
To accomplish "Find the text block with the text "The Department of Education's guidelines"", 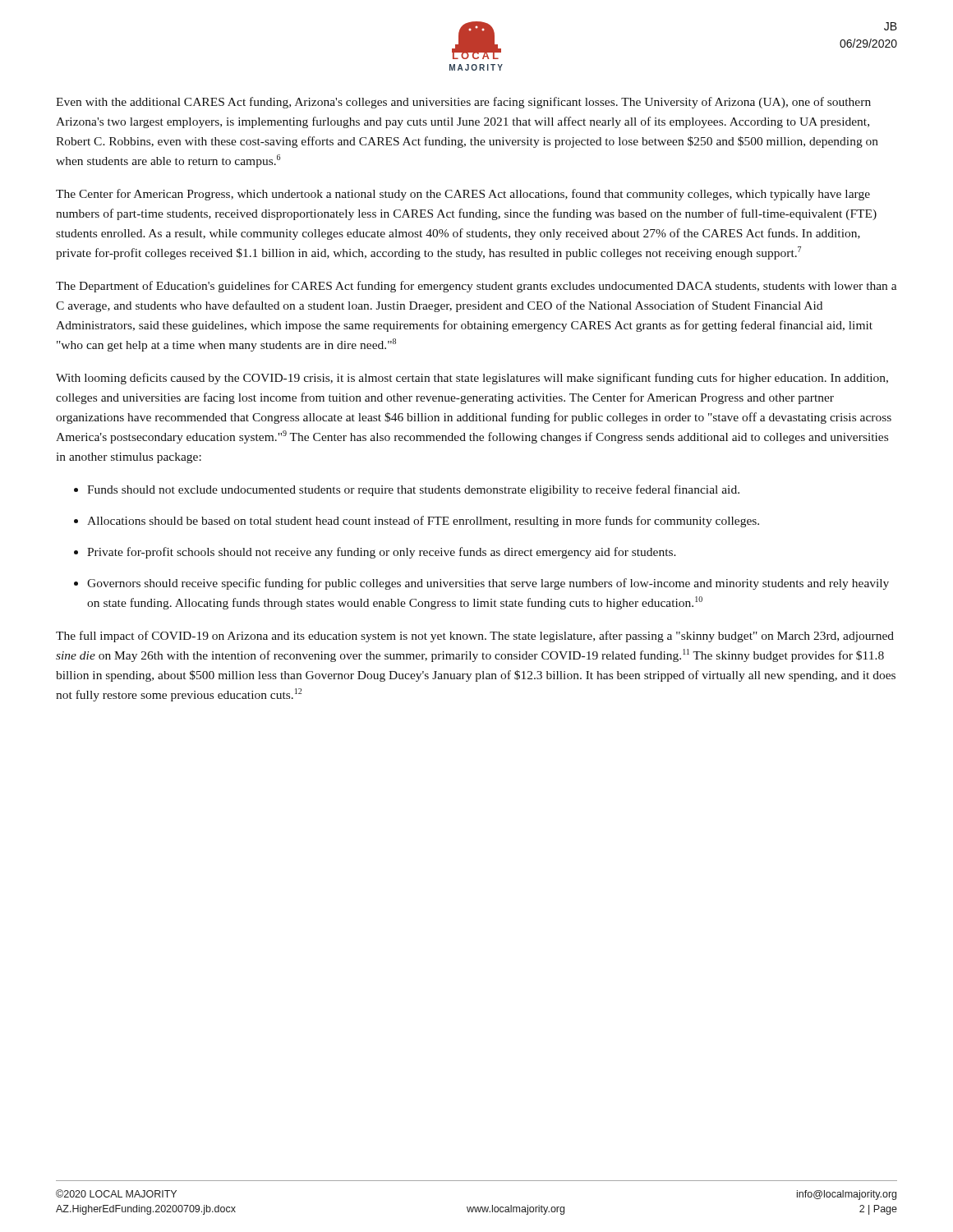I will 476,316.
